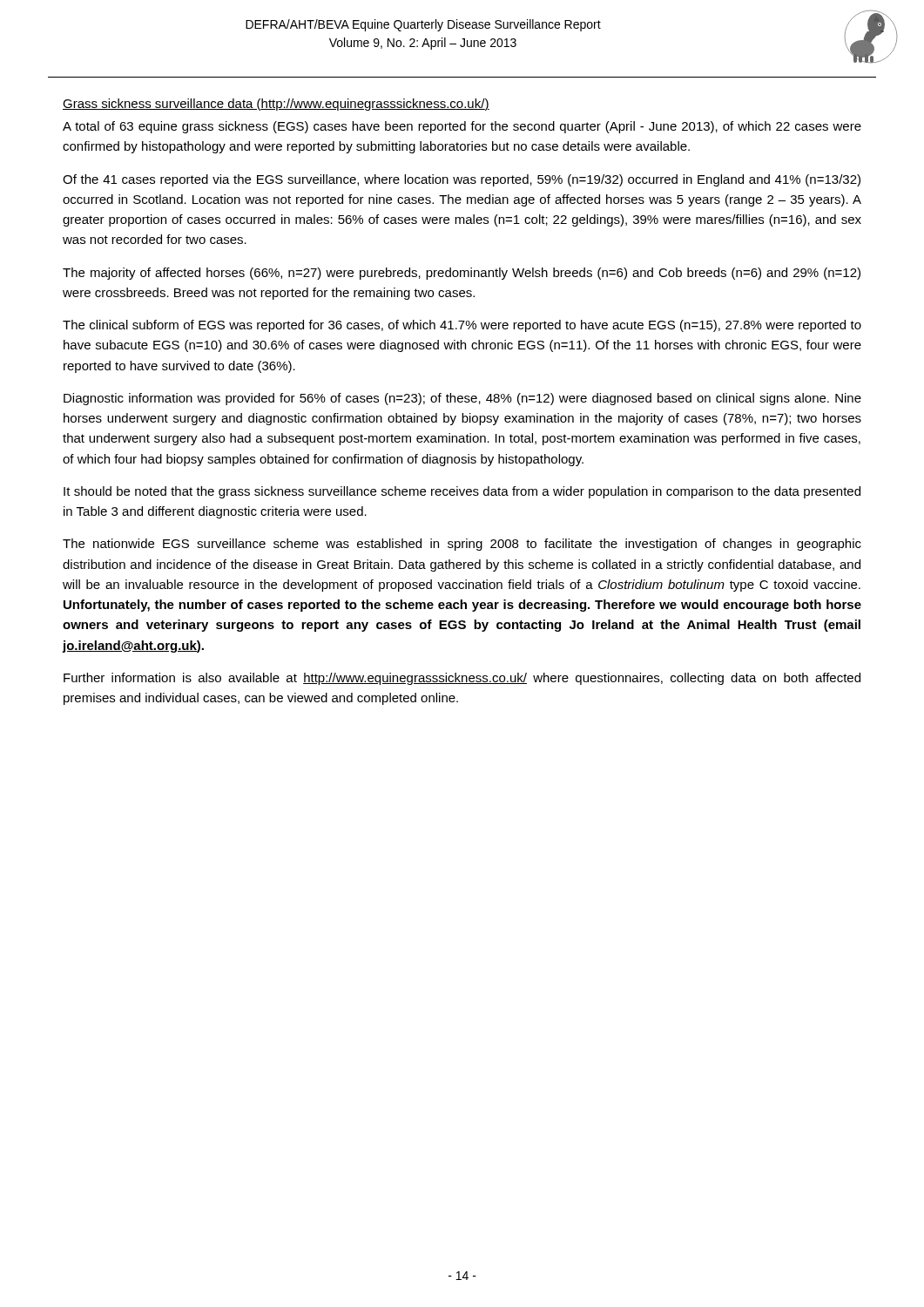This screenshot has height=1307, width=924.
Task: Find "Grass sickness surveillance data (http://www.equinegrasssickness.co.uk/)" on this page
Action: click(276, 103)
